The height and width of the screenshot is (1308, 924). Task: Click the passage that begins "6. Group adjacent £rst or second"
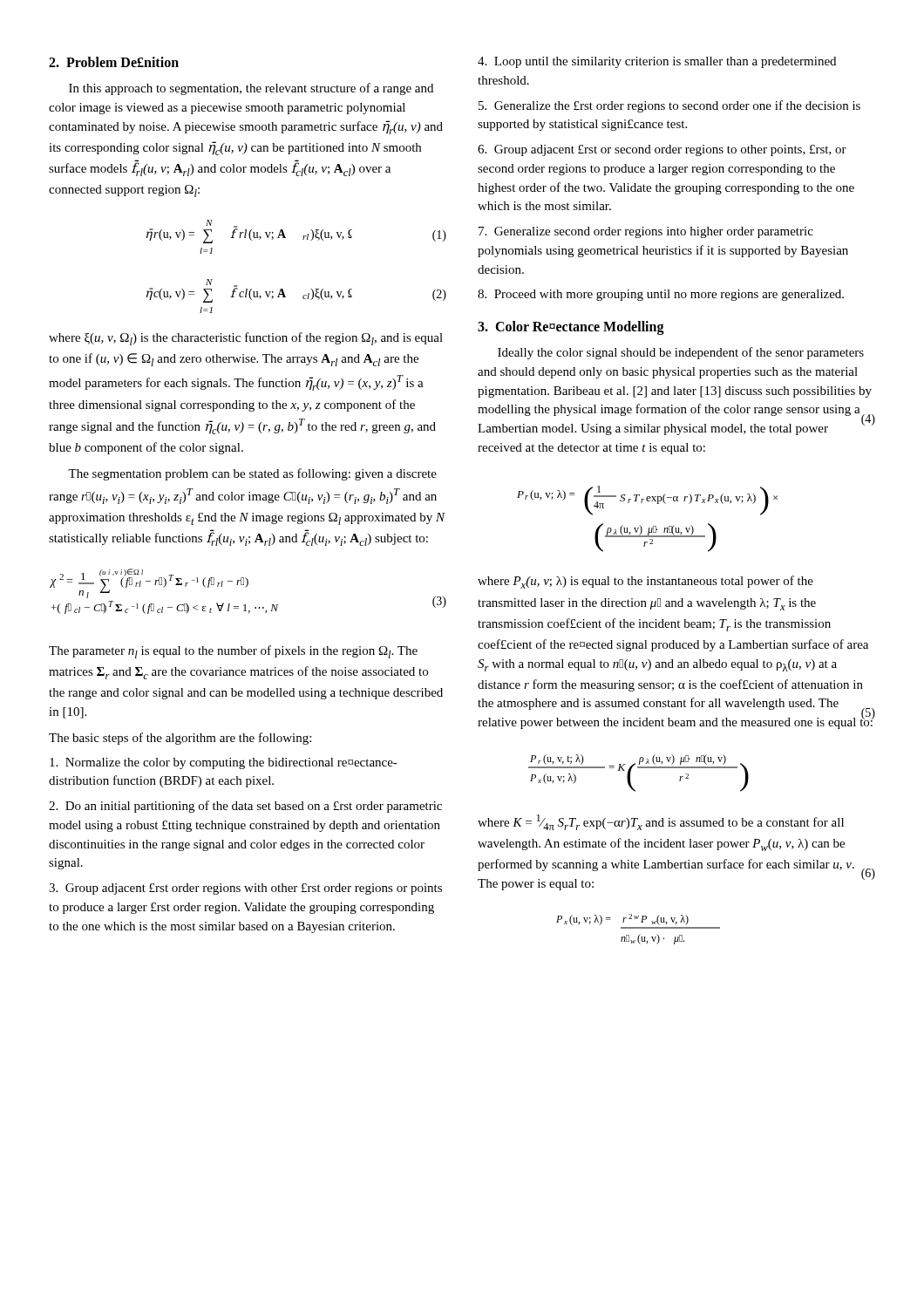[x=666, y=178]
